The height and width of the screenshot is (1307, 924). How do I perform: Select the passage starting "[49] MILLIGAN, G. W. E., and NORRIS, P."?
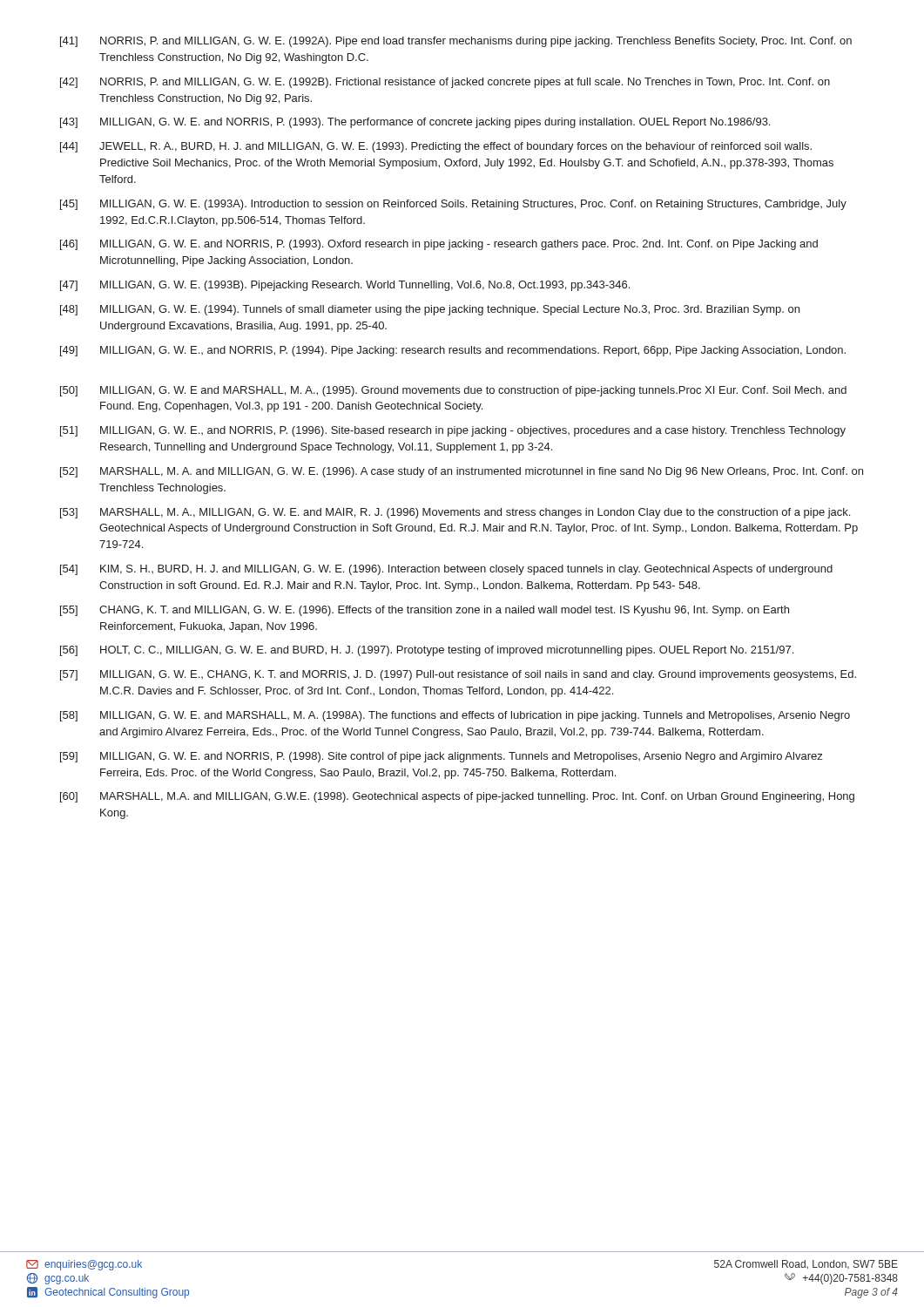(x=462, y=350)
